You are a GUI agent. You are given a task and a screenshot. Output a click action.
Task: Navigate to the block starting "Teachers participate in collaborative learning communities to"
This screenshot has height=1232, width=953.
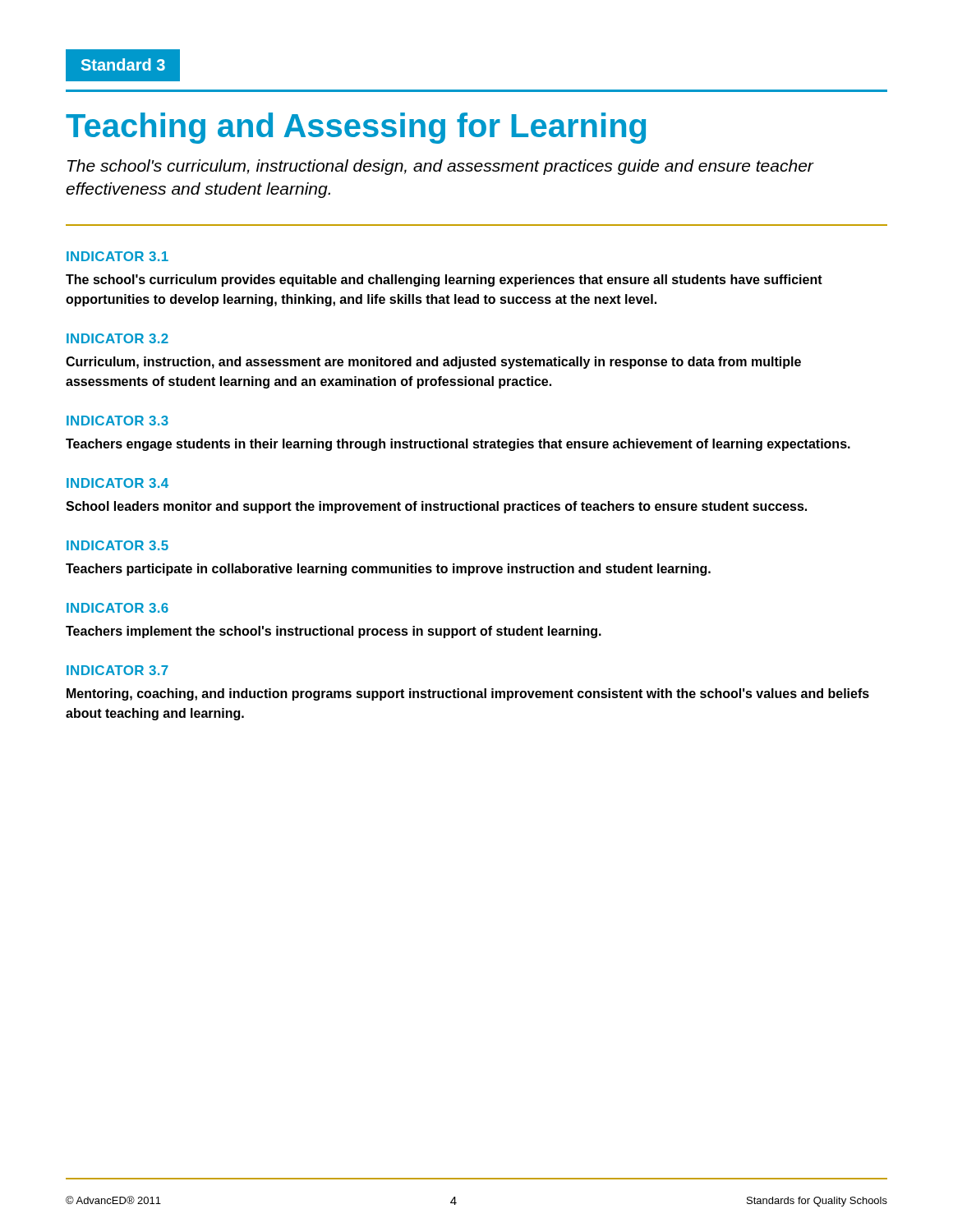476,569
